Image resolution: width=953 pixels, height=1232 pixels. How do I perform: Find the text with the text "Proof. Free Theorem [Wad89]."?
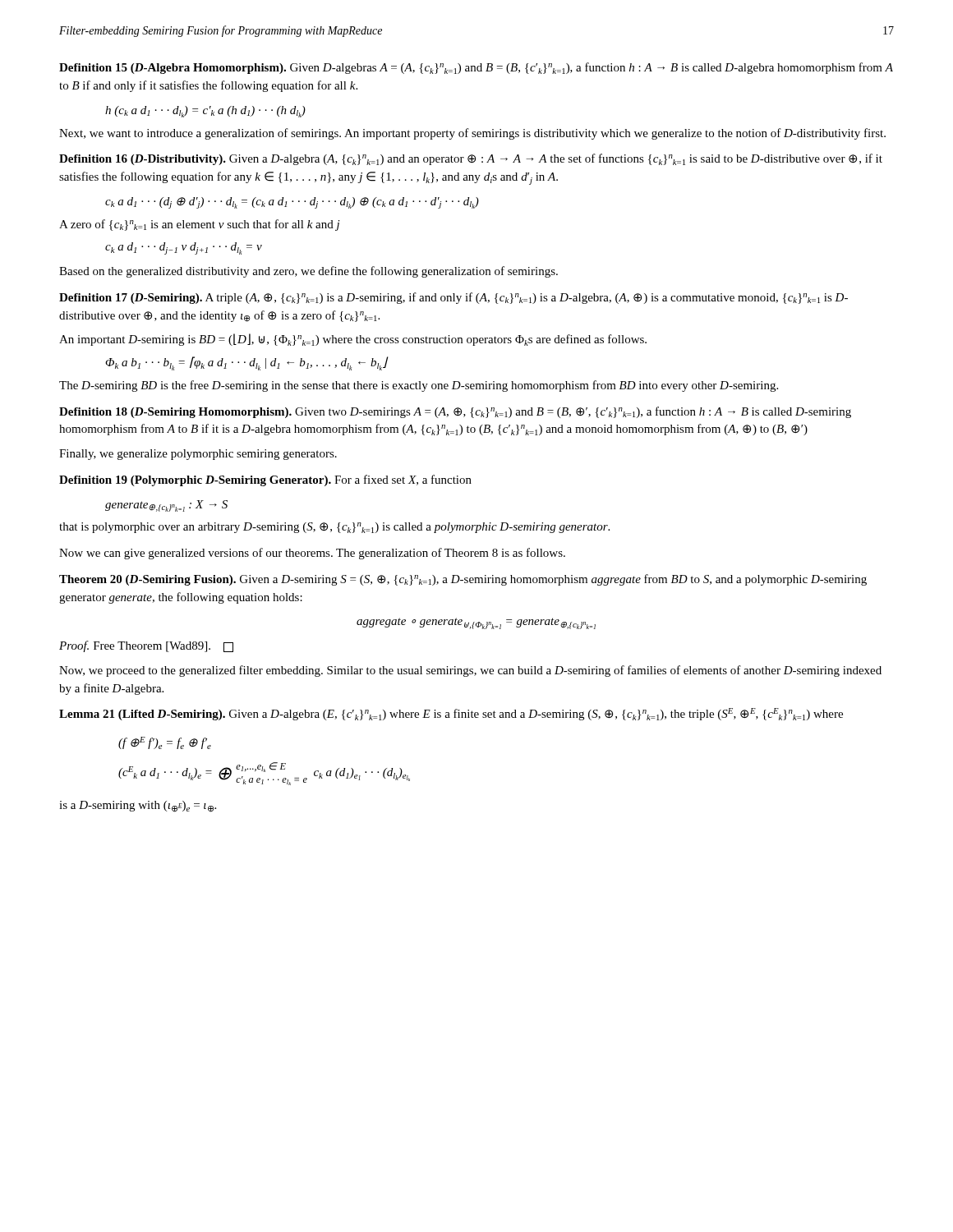click(146, 646)
